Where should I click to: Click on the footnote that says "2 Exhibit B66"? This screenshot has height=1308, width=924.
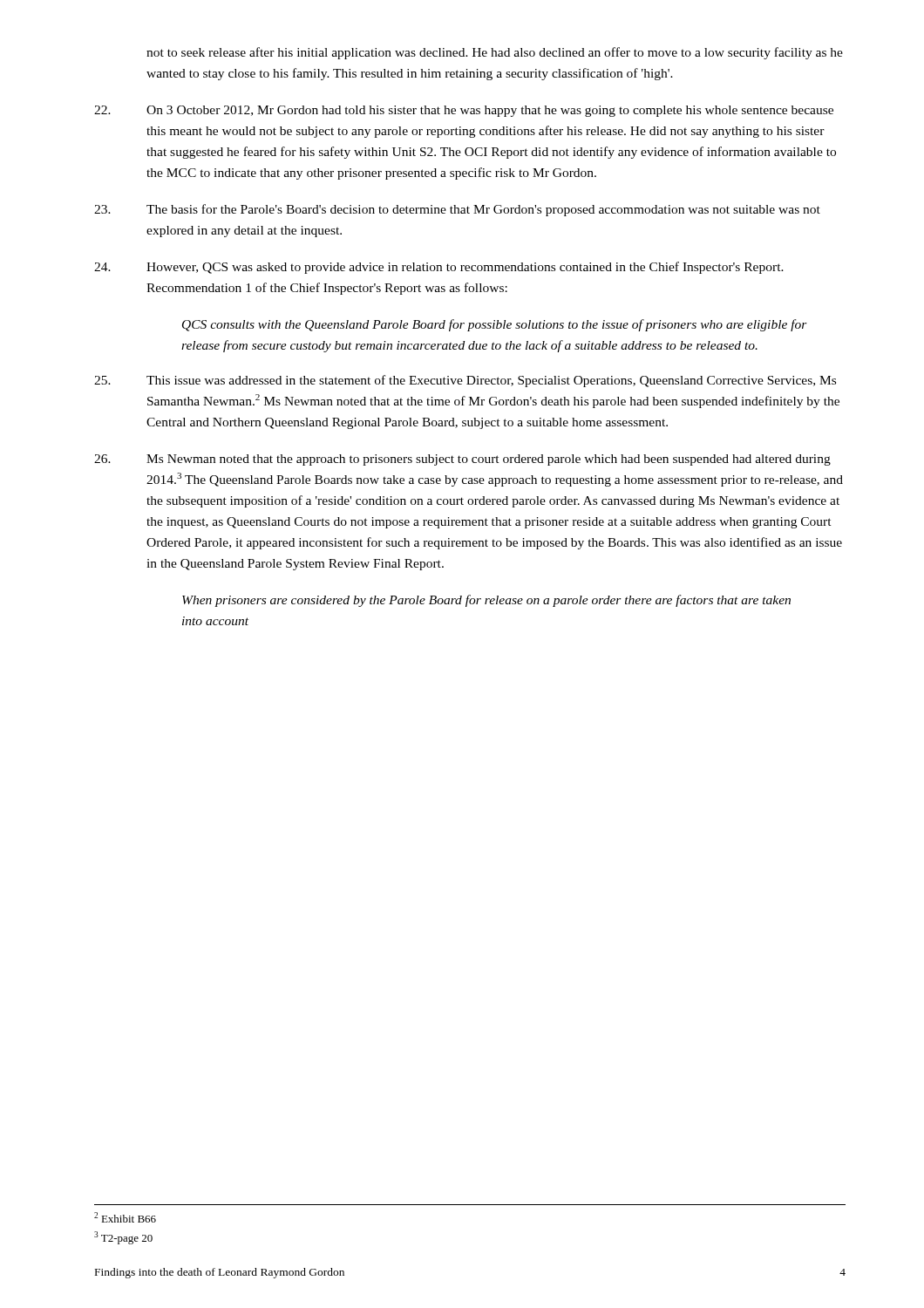pos(125,1218)
